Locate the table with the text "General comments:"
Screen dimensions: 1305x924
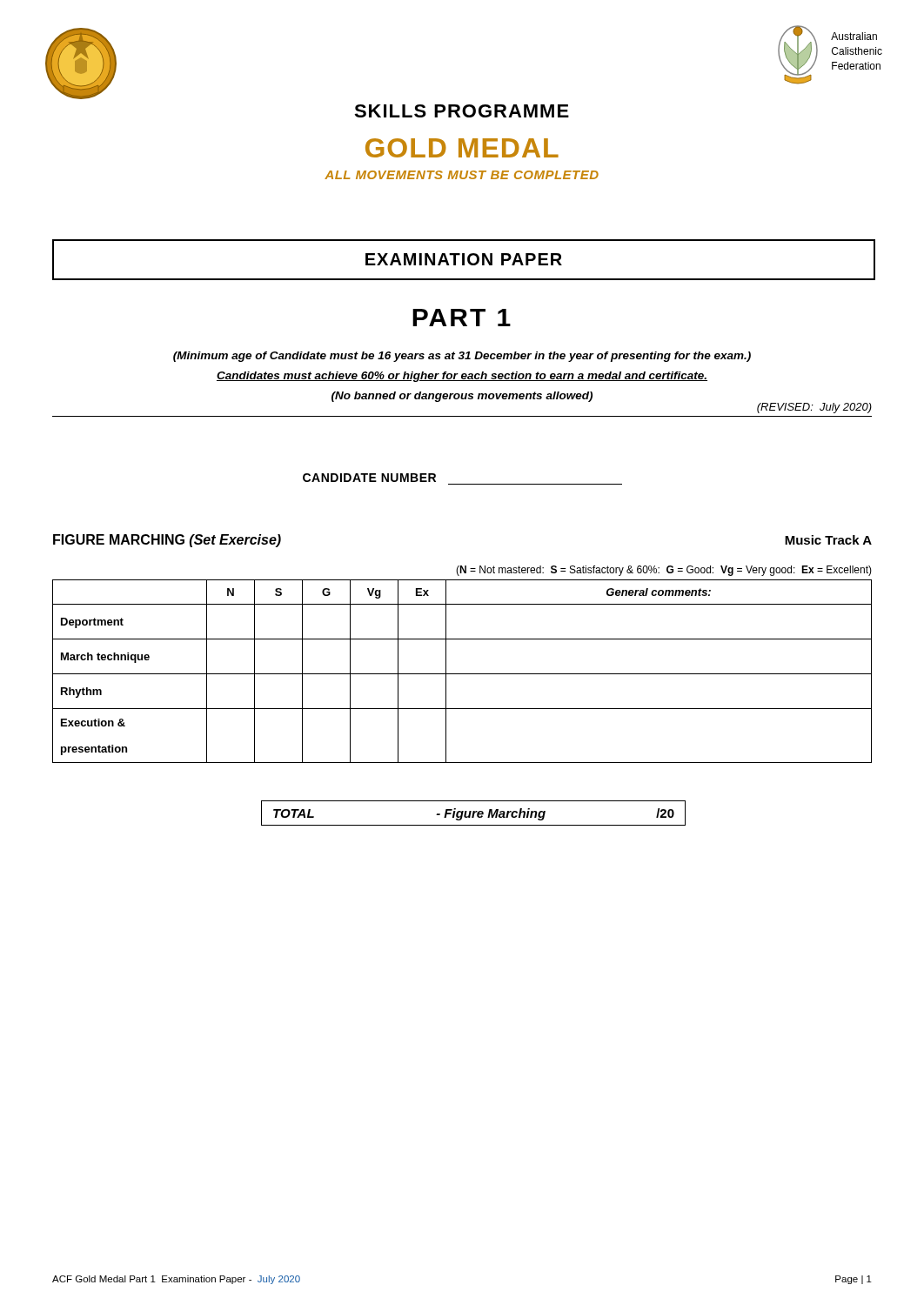(x=462, y=671)
